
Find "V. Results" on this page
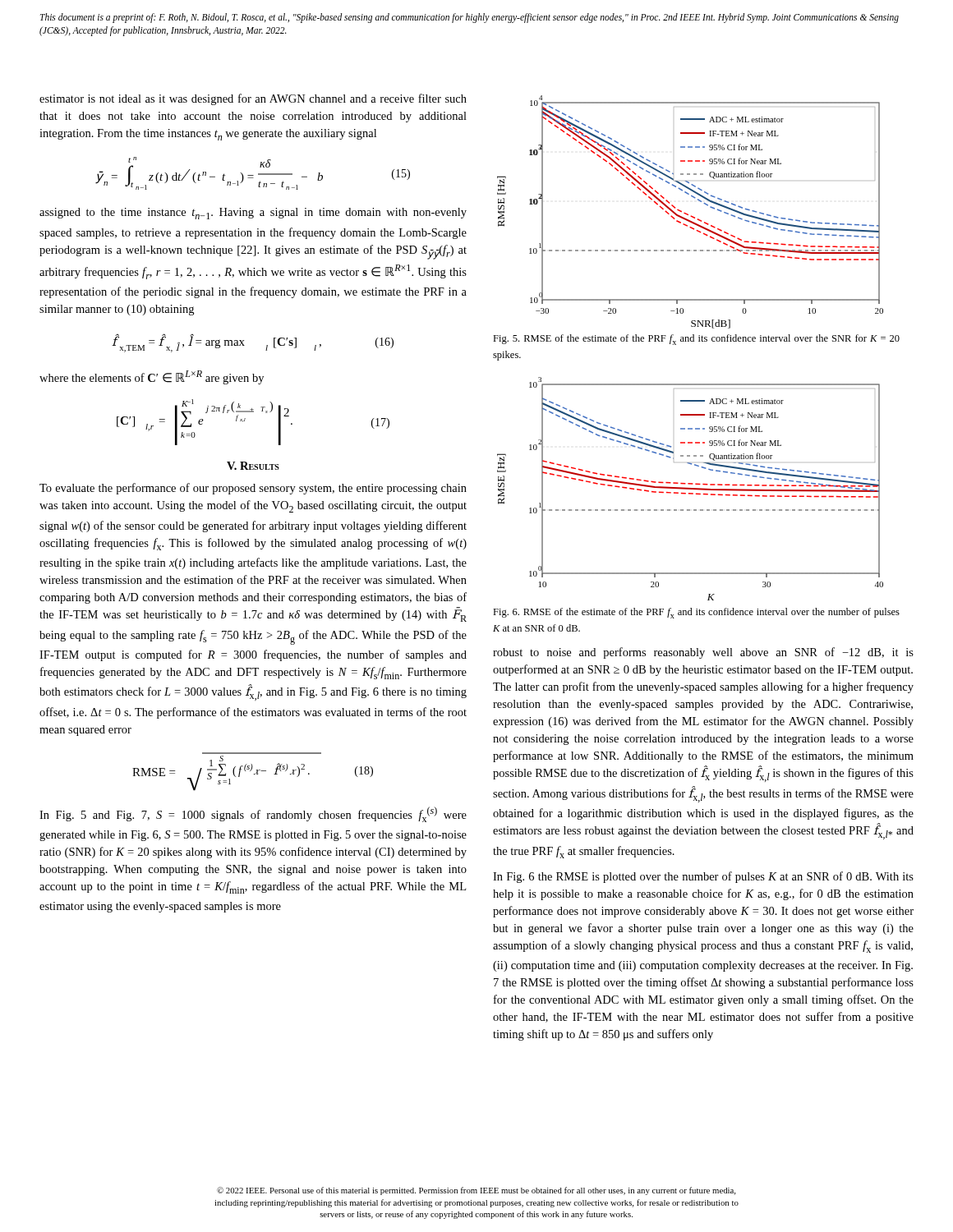coord(253,466)
